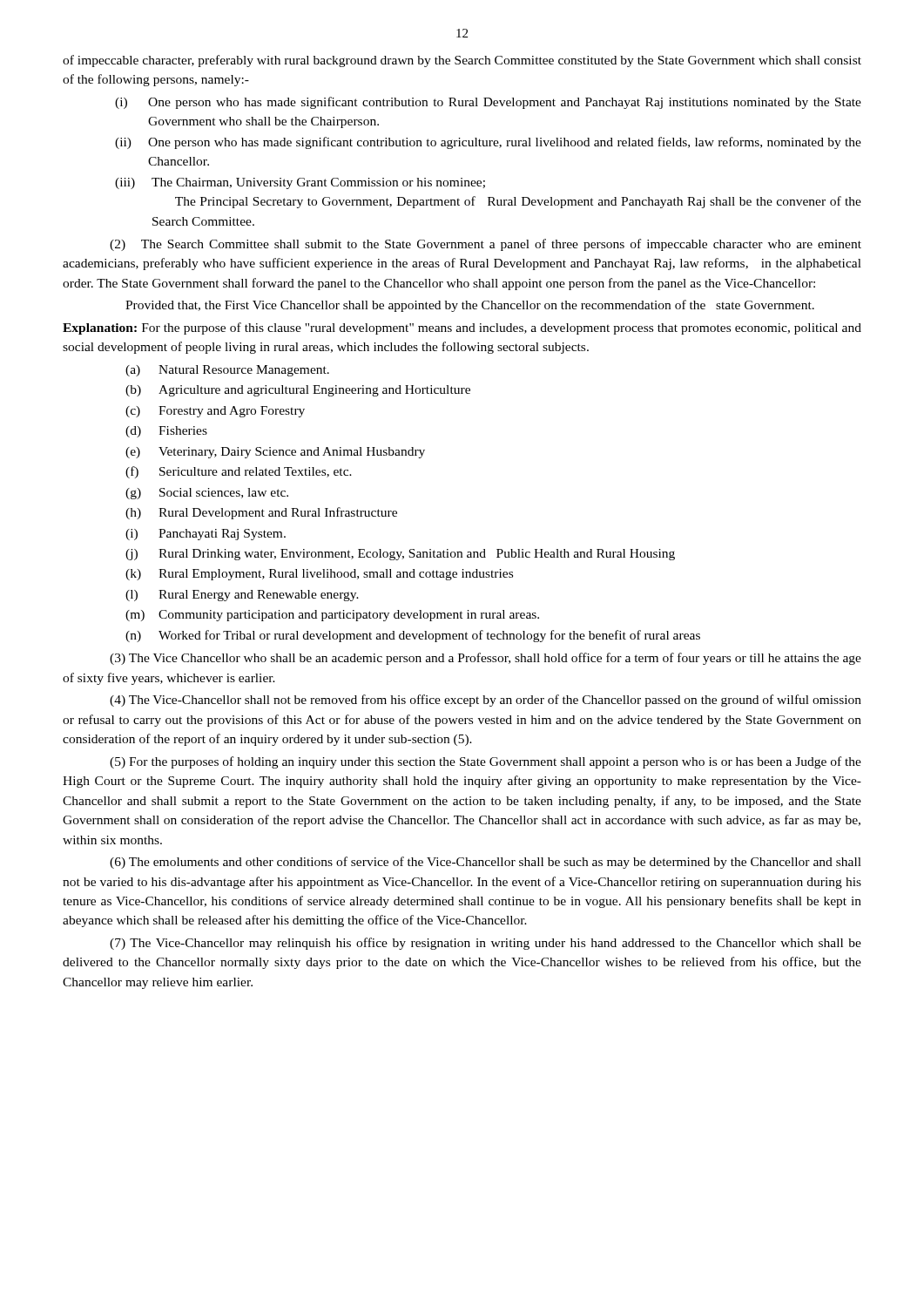Select the list item that reads "(b) Agriculture and agricultural Engineering and Horticulture"

[x=298, y=391]
